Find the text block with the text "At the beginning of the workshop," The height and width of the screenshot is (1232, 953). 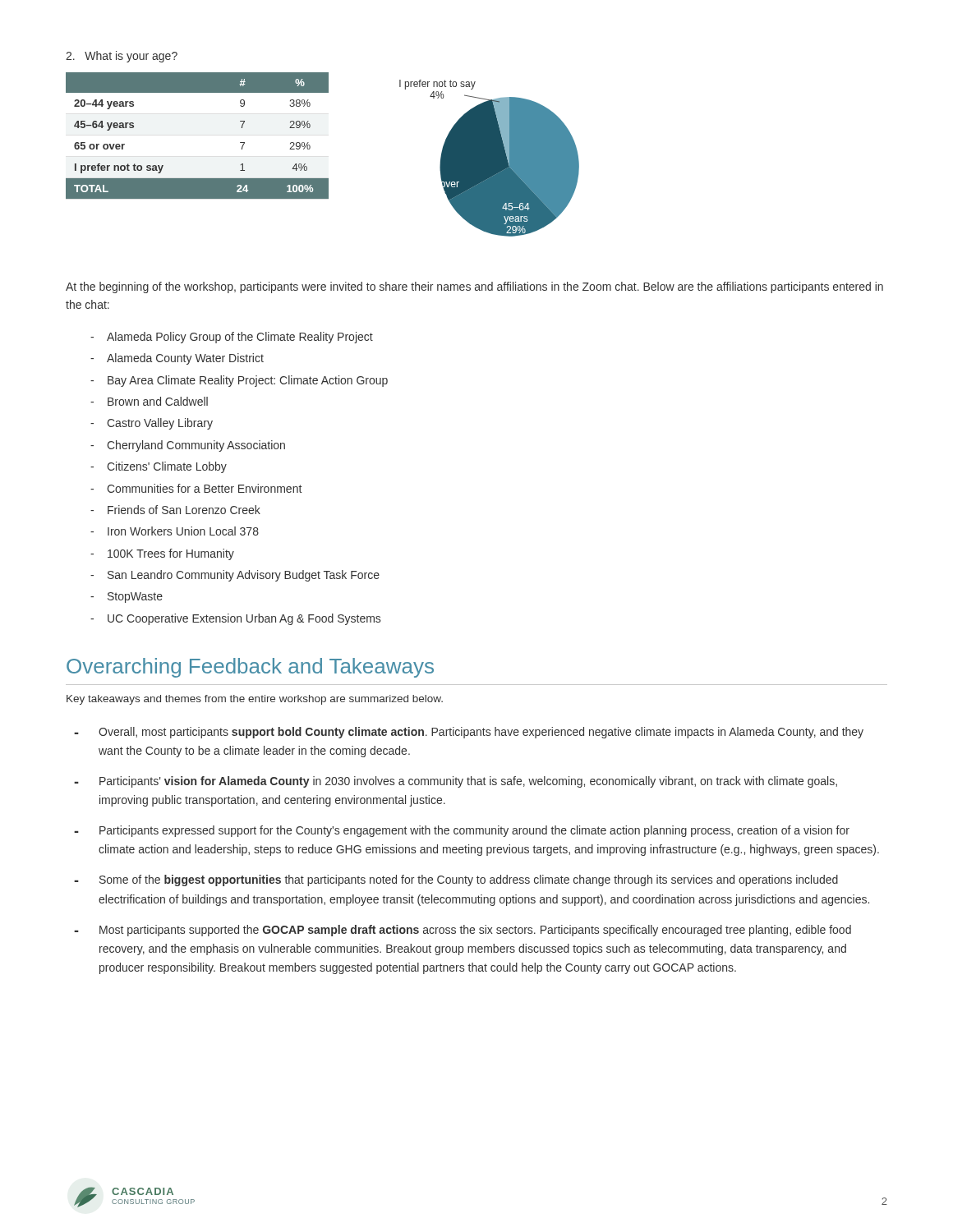[475, 296]
